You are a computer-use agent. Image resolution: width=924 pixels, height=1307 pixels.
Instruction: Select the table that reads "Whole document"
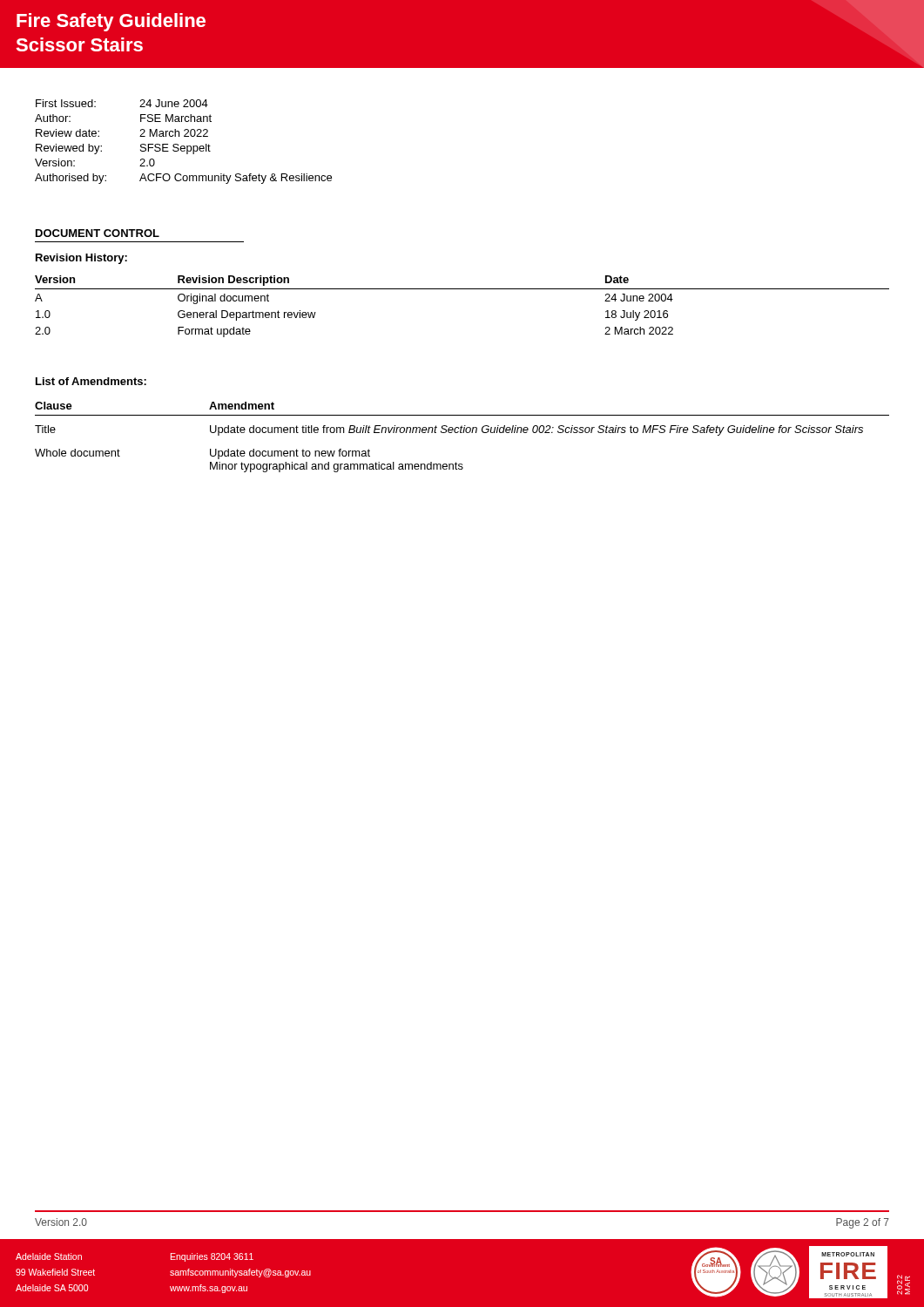click(x=462, y=435)
